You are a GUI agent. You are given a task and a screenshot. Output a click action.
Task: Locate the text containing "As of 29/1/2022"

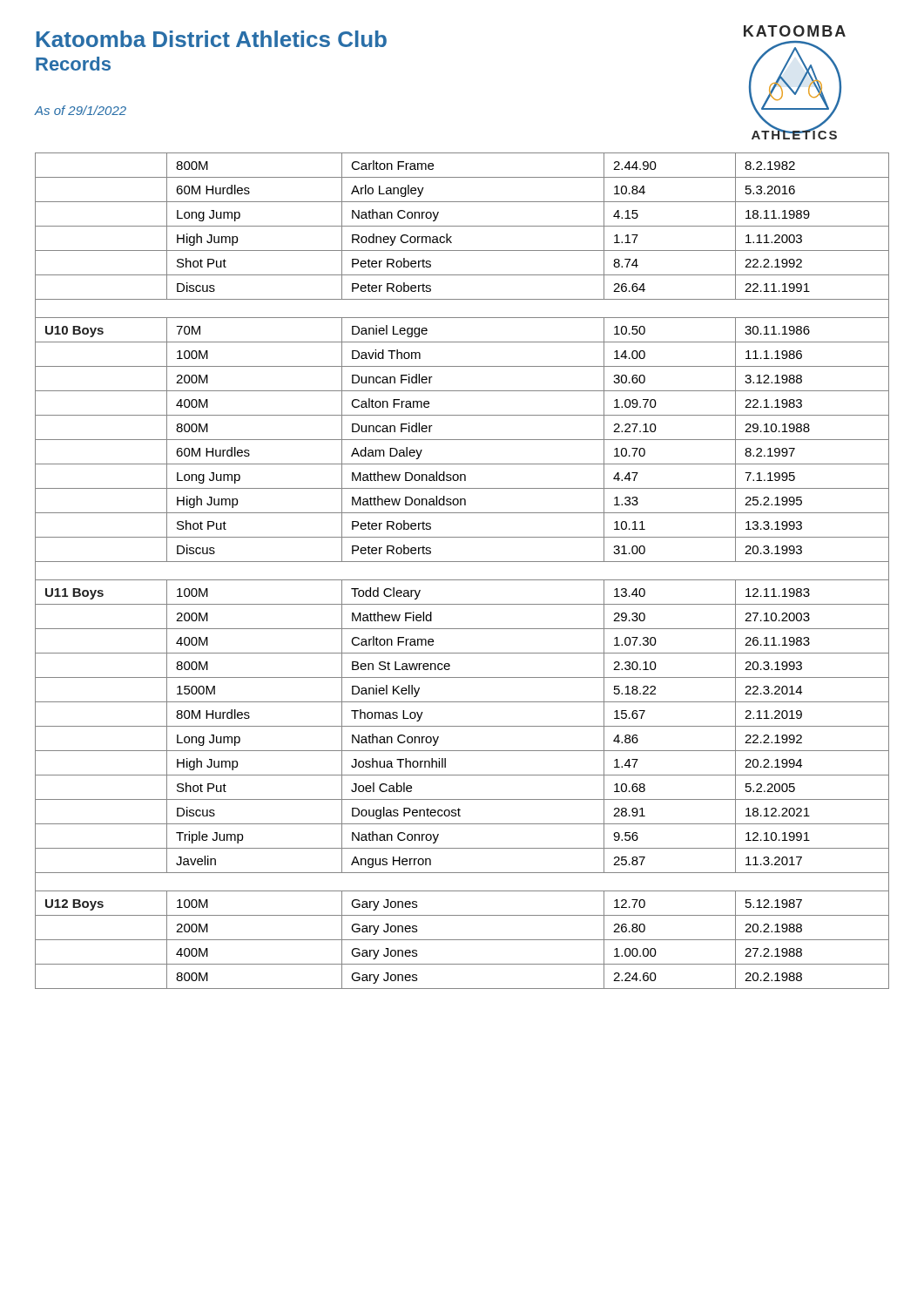(81, 110)
